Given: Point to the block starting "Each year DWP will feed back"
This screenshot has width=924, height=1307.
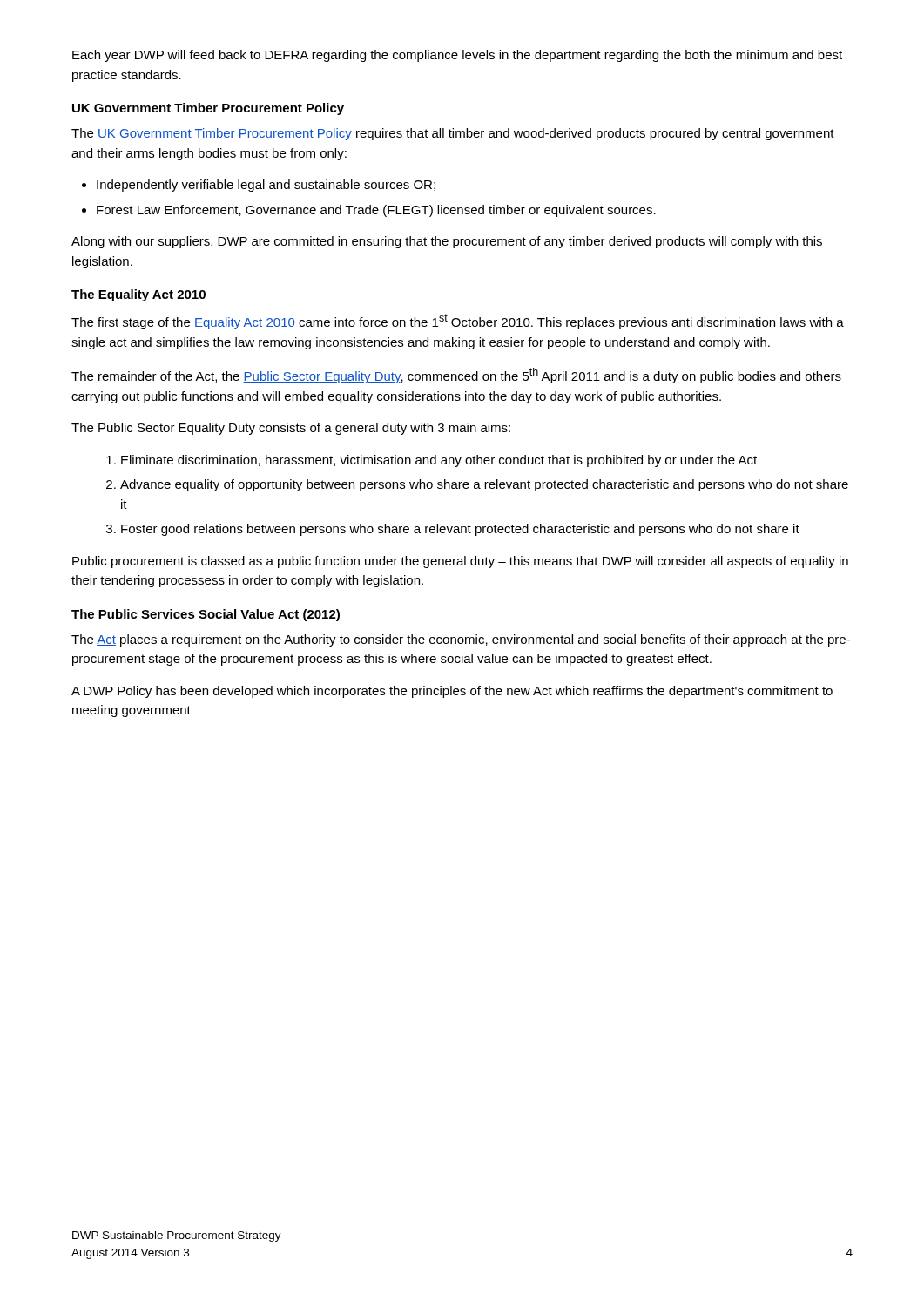Looking at the screenshot, I should point(457,64).
